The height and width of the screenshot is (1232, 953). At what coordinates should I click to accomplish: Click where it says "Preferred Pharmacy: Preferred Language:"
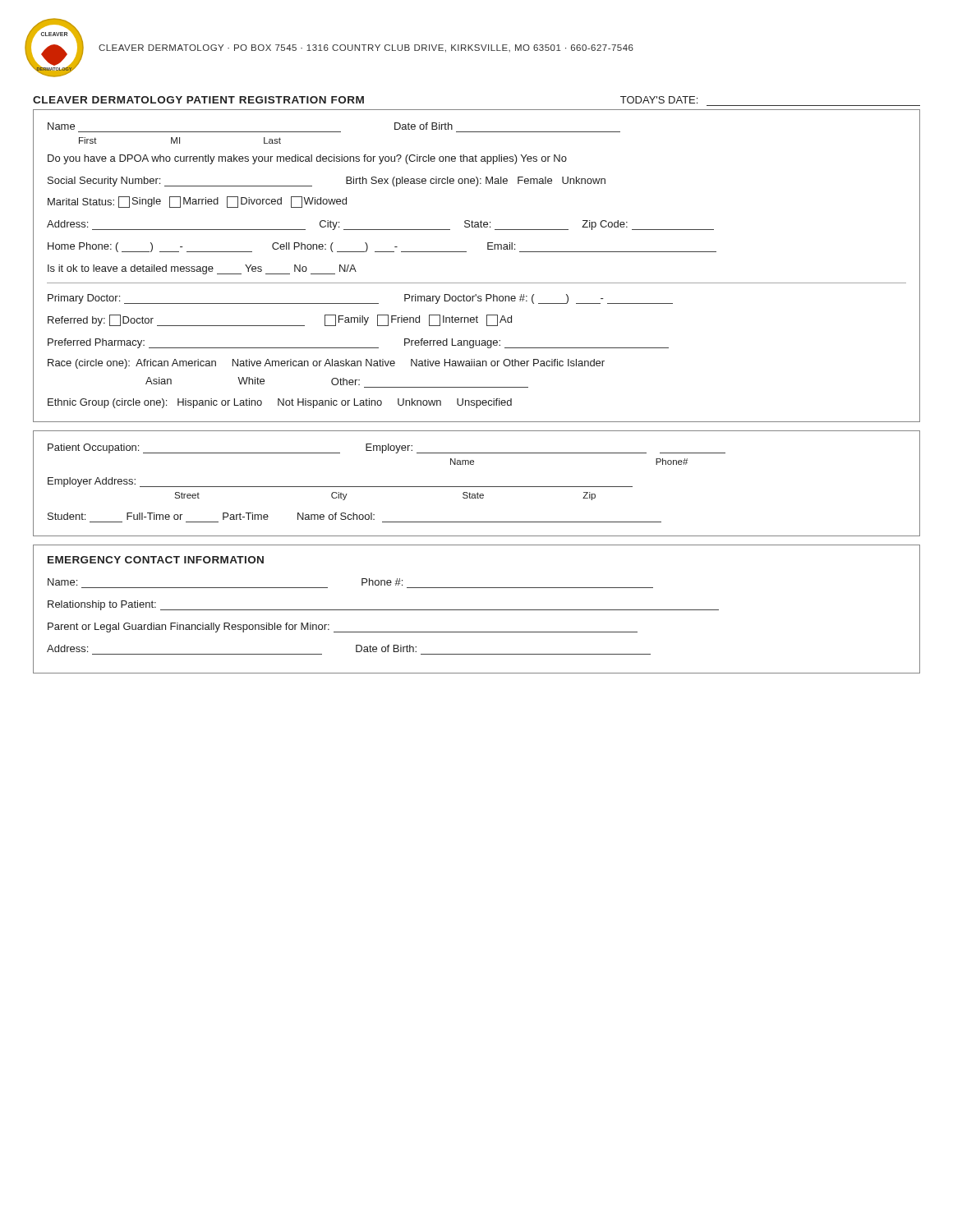(x=358, y=341)
